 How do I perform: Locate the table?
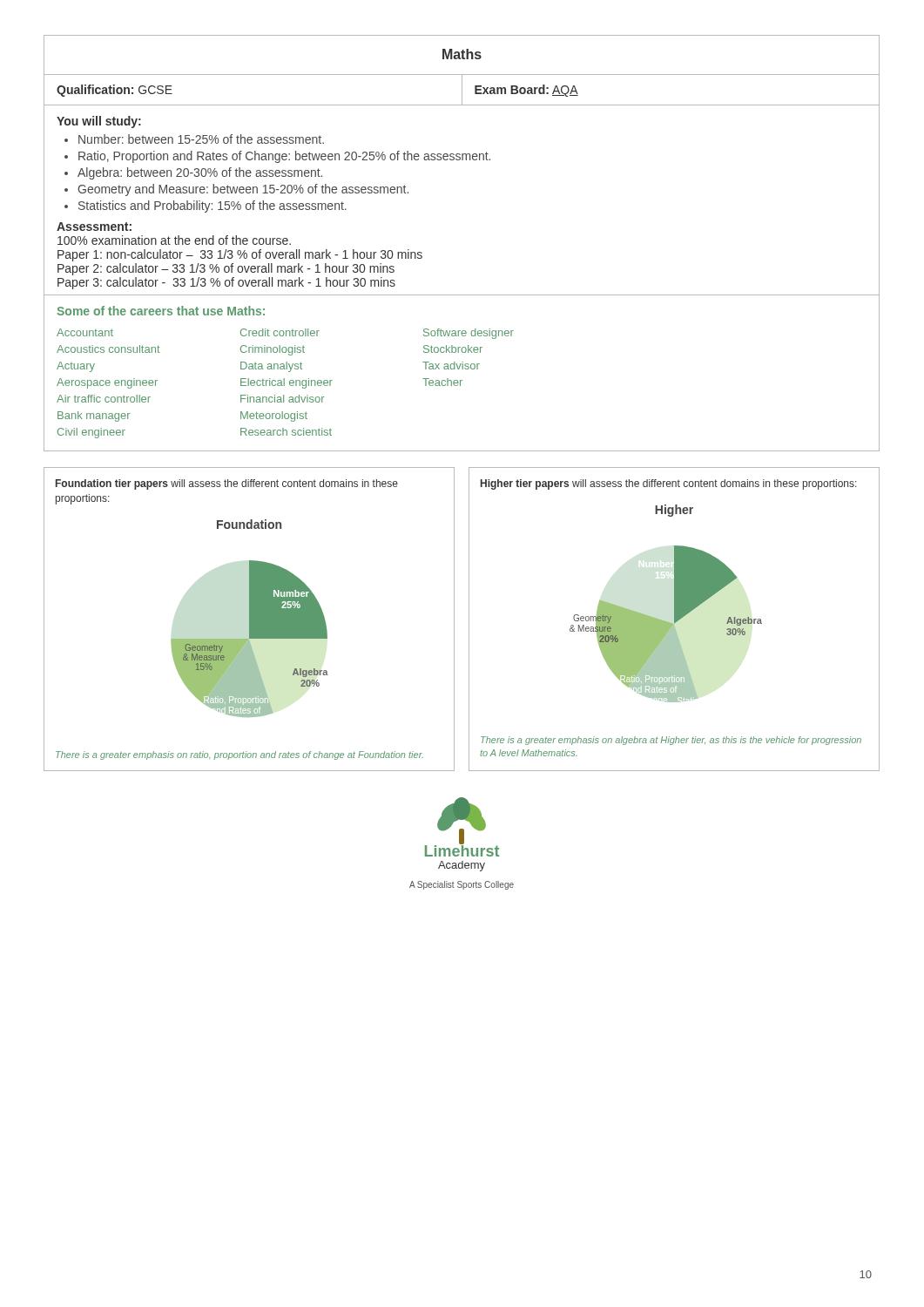coord(462,243)
